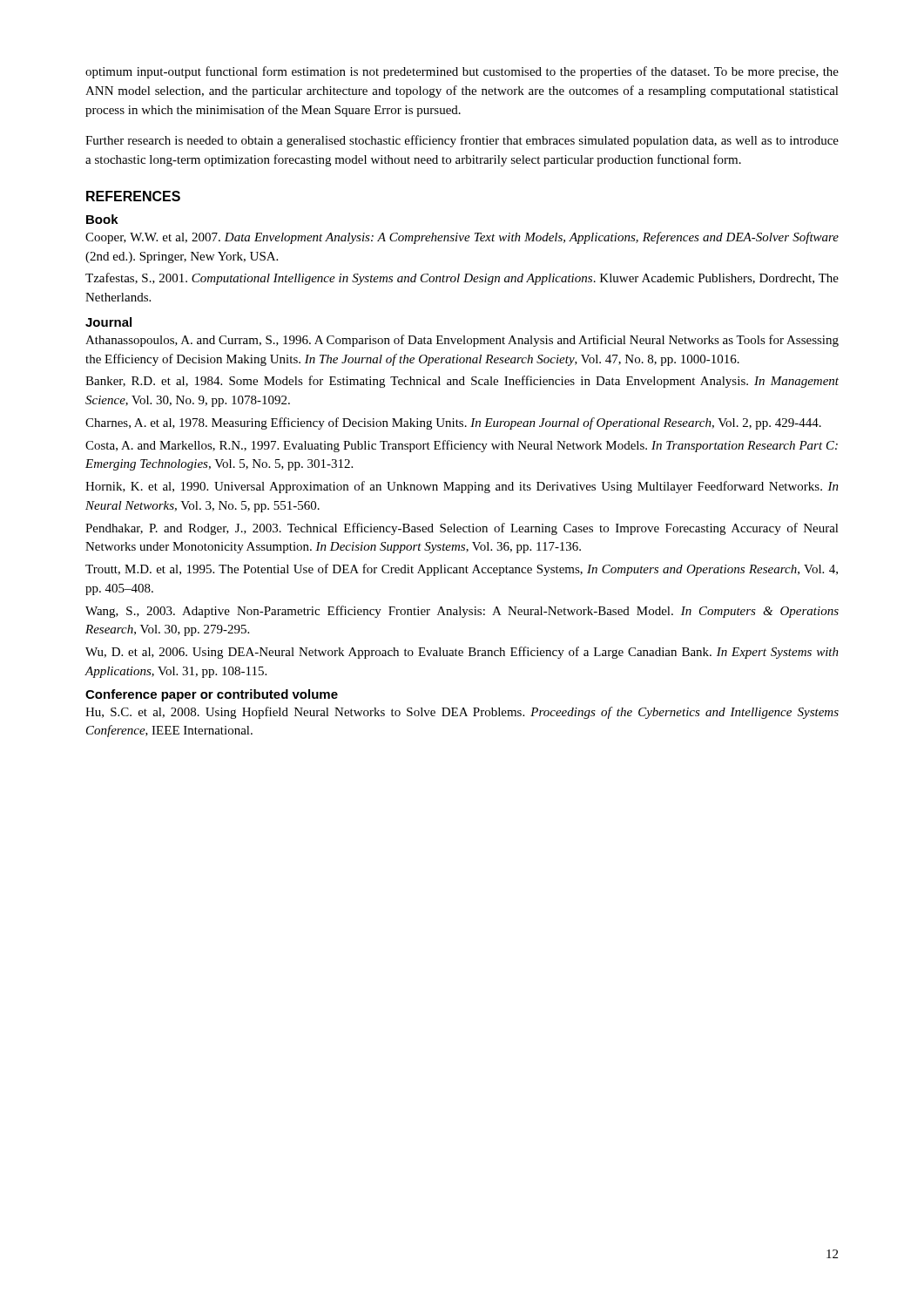Select the element starting "Tzafestas, S., 2001. Computational Intelligence in Systems and"
This screenshot has height=1307, width=924.
(x=462, y=288)
